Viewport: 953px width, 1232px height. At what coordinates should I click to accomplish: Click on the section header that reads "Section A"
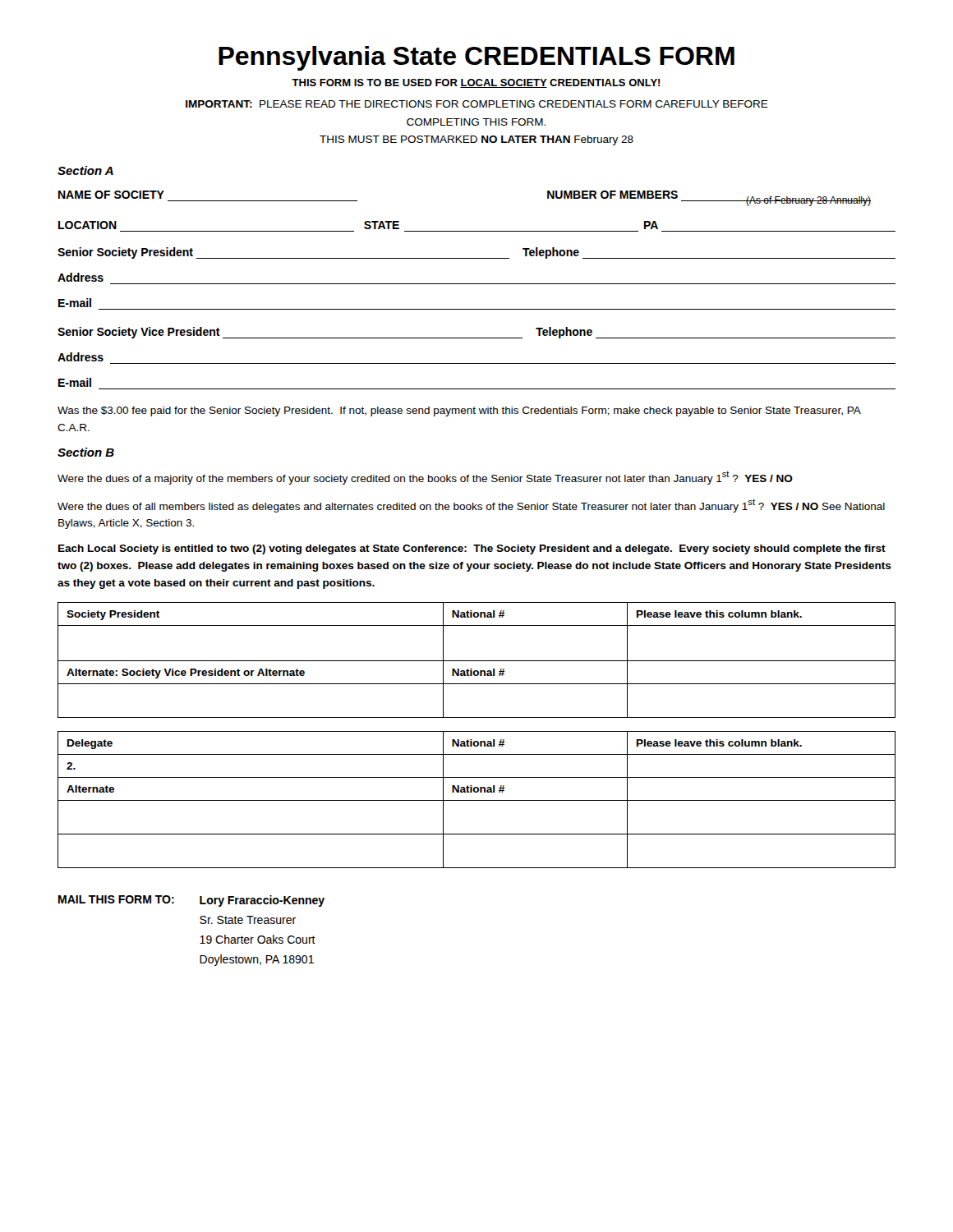[x=86, y=170]
